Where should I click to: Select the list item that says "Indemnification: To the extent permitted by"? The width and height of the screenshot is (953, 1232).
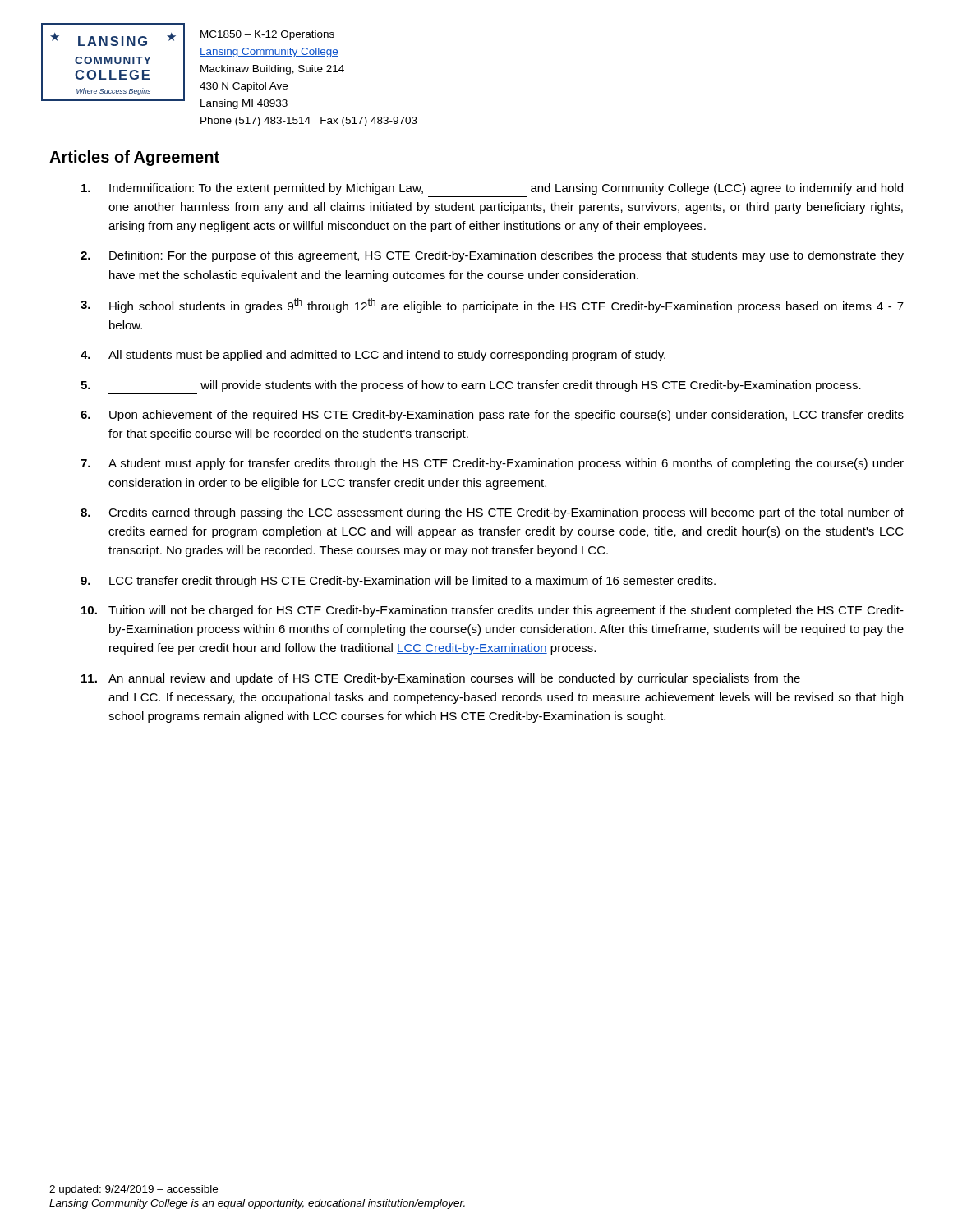pos(492,207)
